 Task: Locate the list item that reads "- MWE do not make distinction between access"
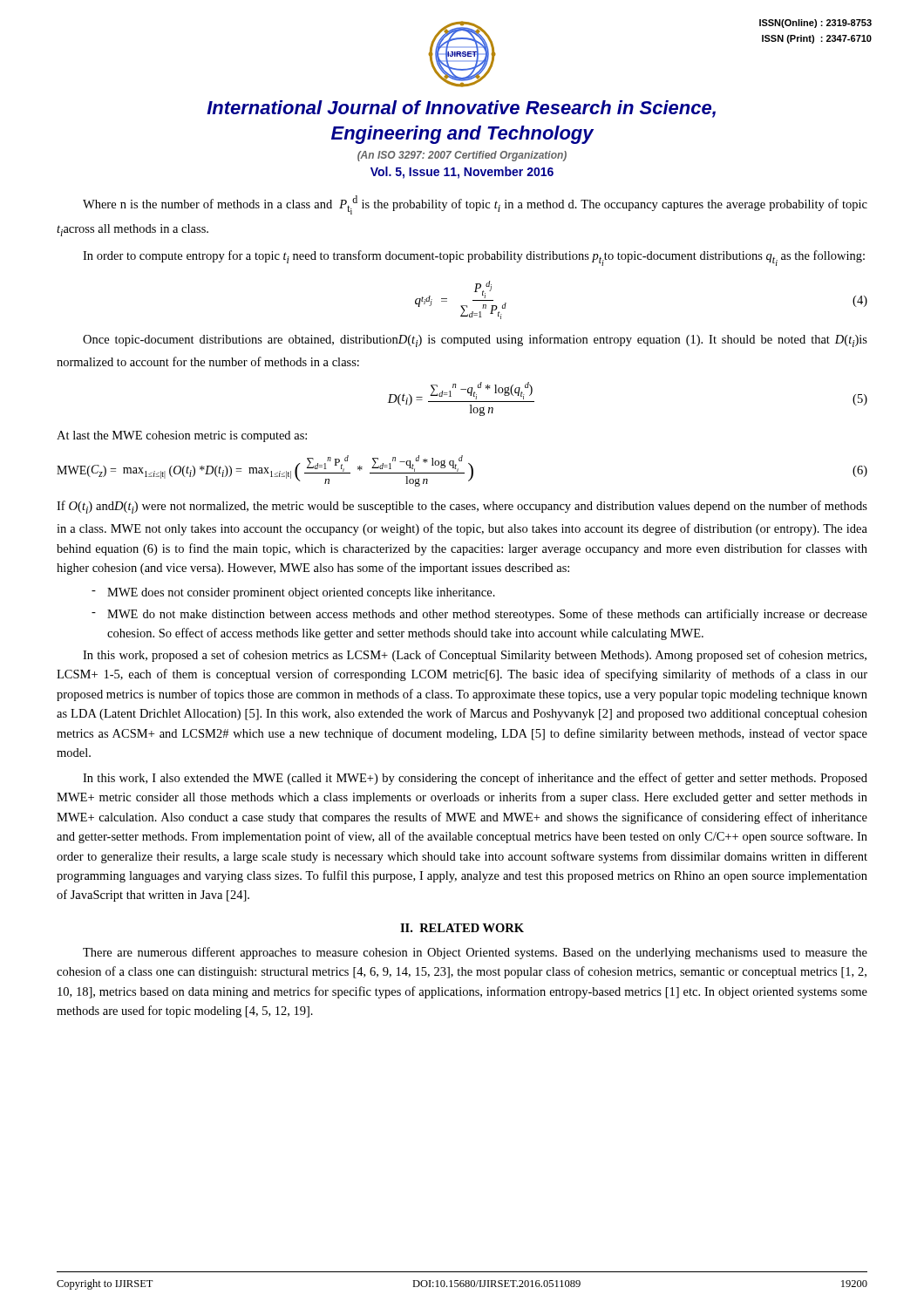(479, 624)
